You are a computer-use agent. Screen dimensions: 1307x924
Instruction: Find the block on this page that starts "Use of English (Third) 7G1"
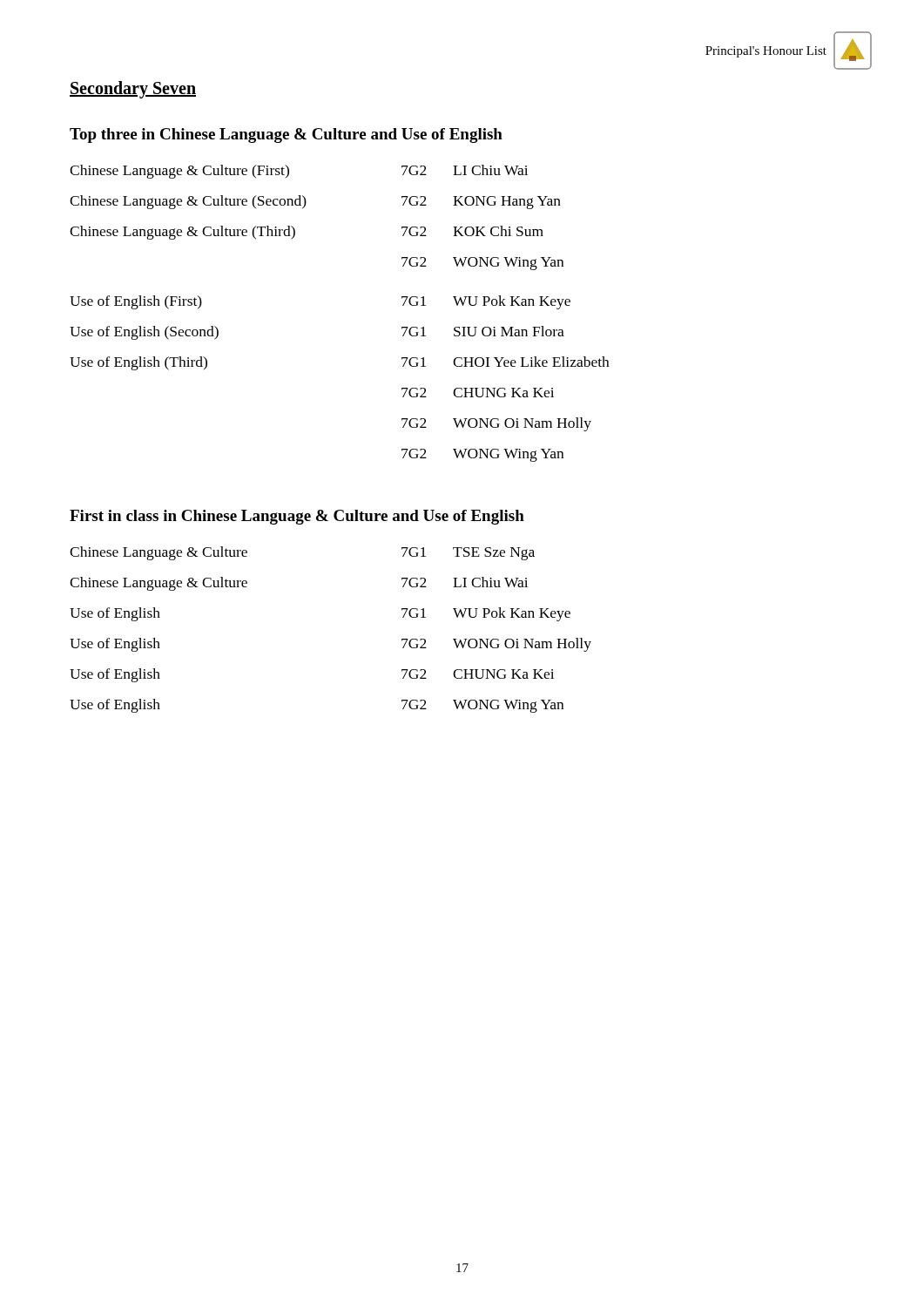click(462, 362)
